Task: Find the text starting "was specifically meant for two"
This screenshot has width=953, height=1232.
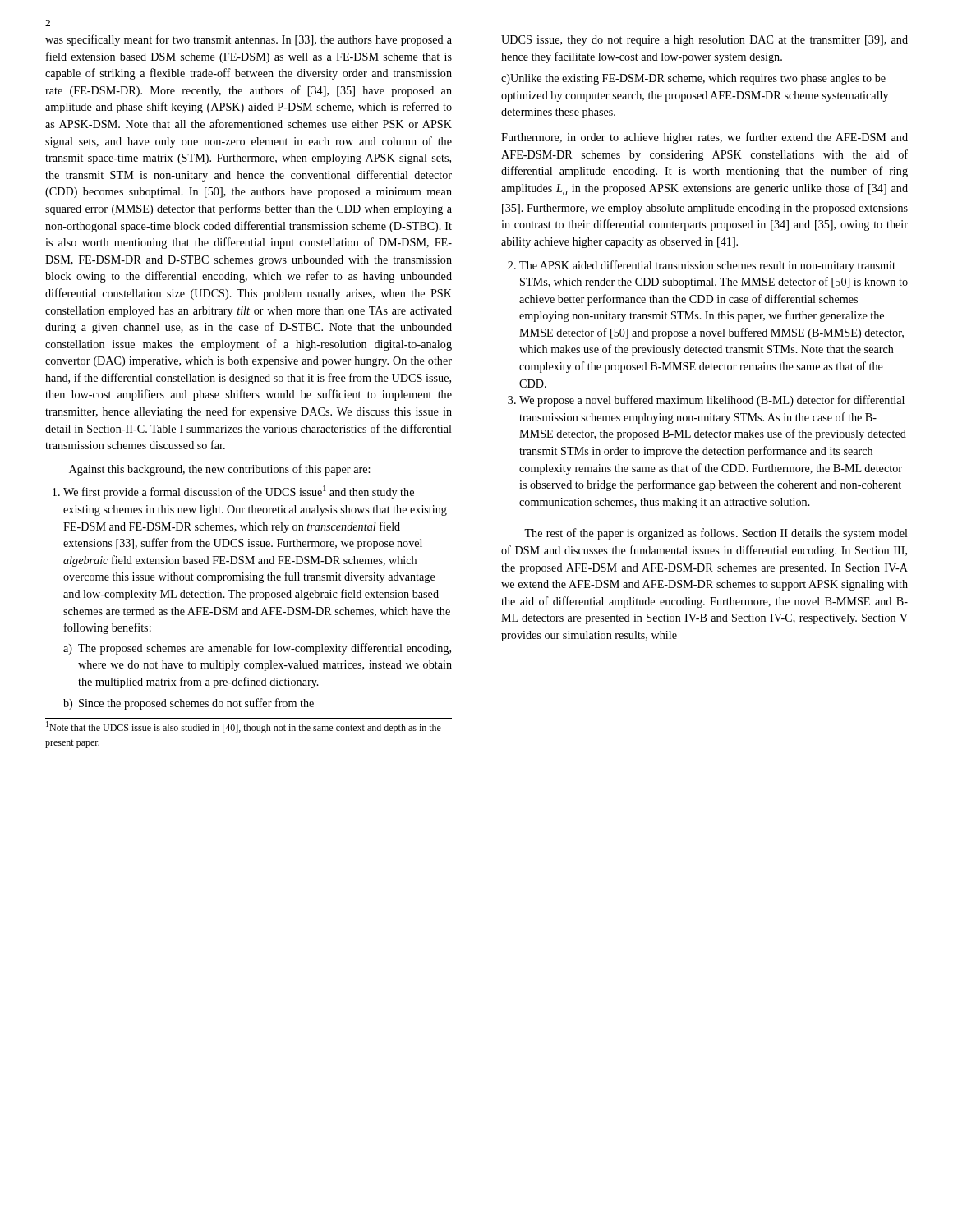Action: [x=248, y=243]
